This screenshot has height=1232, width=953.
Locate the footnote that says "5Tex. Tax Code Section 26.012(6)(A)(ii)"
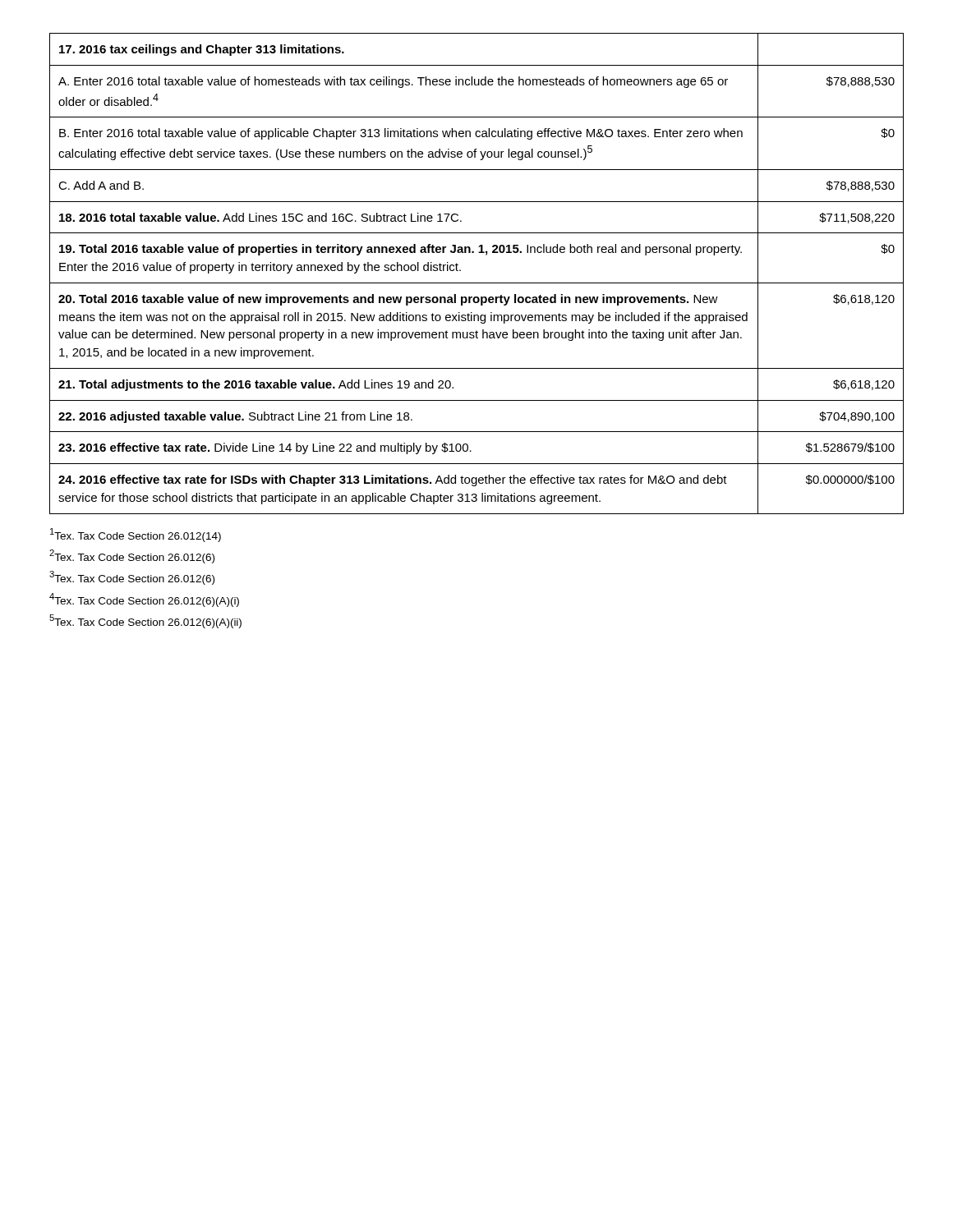(x=145, y=621)
